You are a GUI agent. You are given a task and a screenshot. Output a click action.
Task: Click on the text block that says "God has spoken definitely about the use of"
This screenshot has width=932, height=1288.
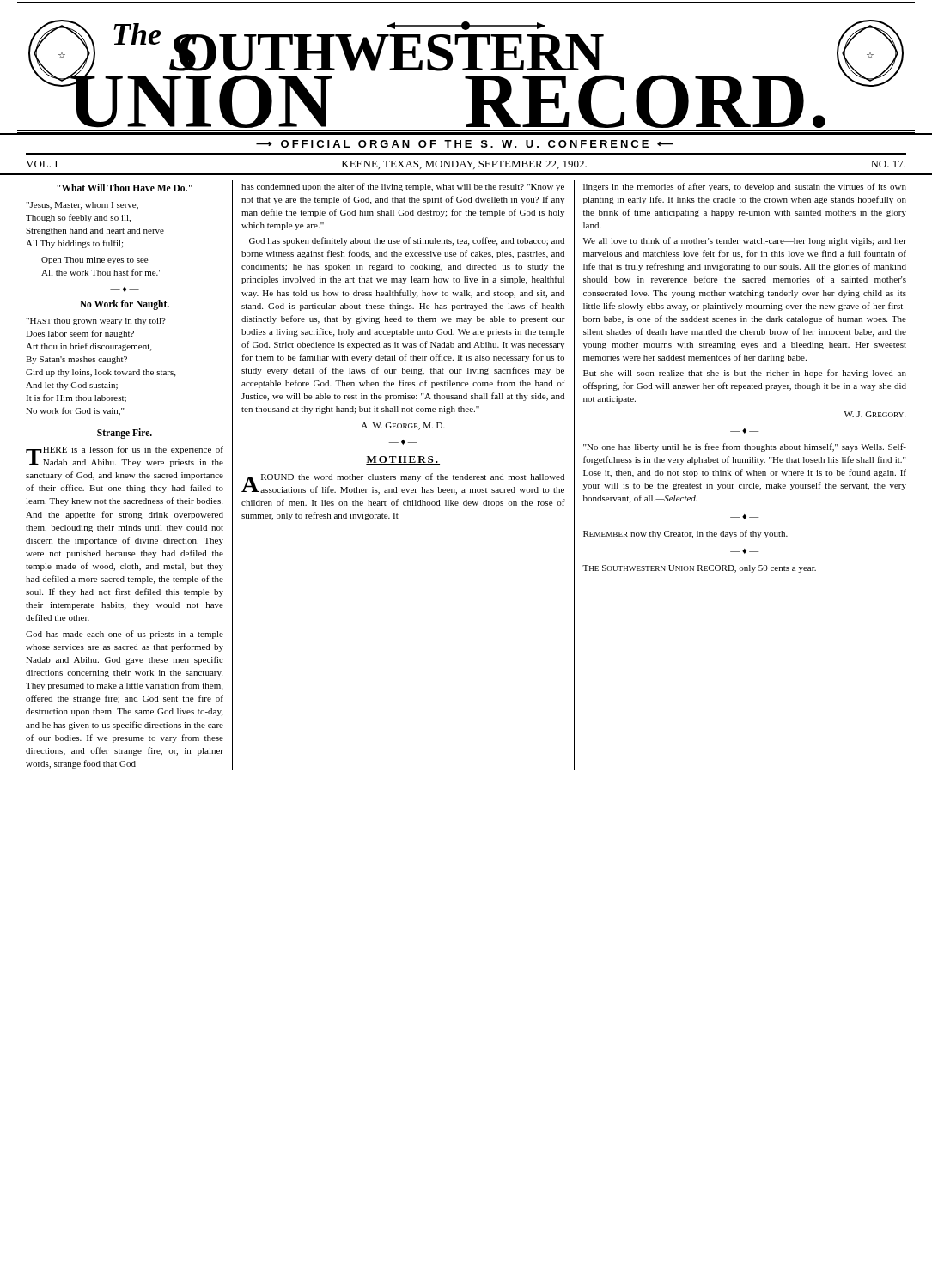(403, 325)
